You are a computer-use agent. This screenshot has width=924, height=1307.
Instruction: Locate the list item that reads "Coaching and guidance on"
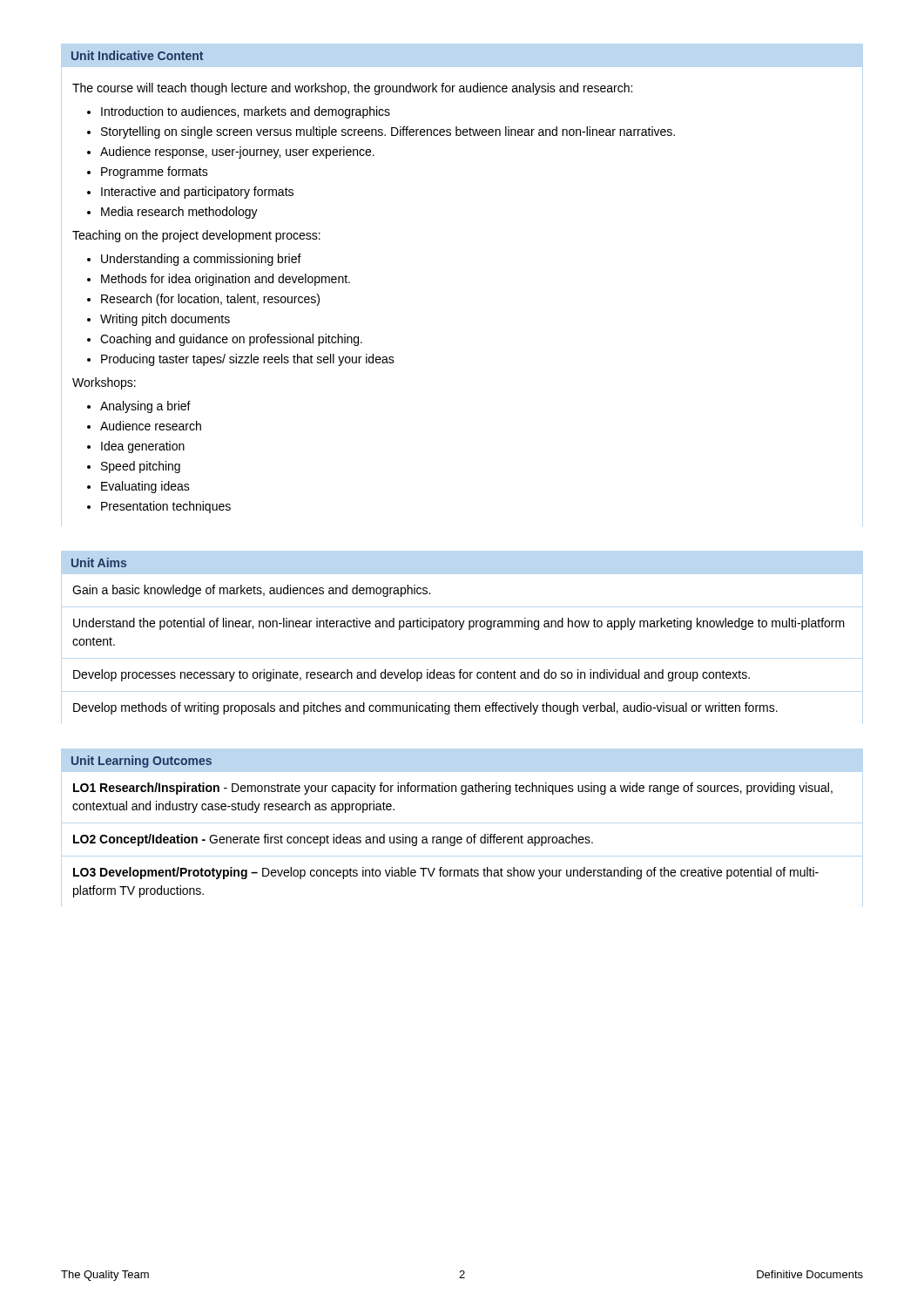click(x=232, y=339)
